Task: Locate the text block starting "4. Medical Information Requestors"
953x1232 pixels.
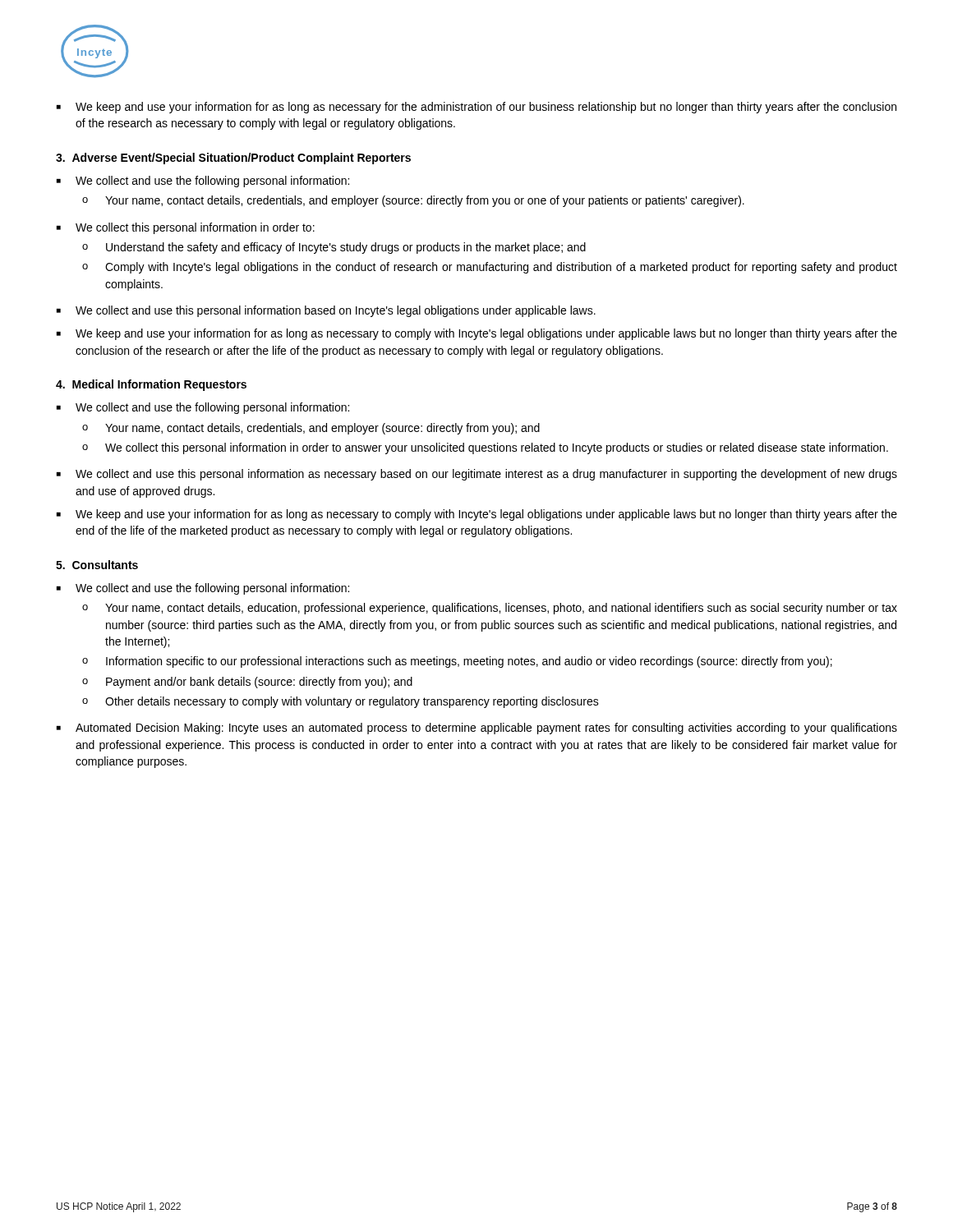Action: [151, 384]
